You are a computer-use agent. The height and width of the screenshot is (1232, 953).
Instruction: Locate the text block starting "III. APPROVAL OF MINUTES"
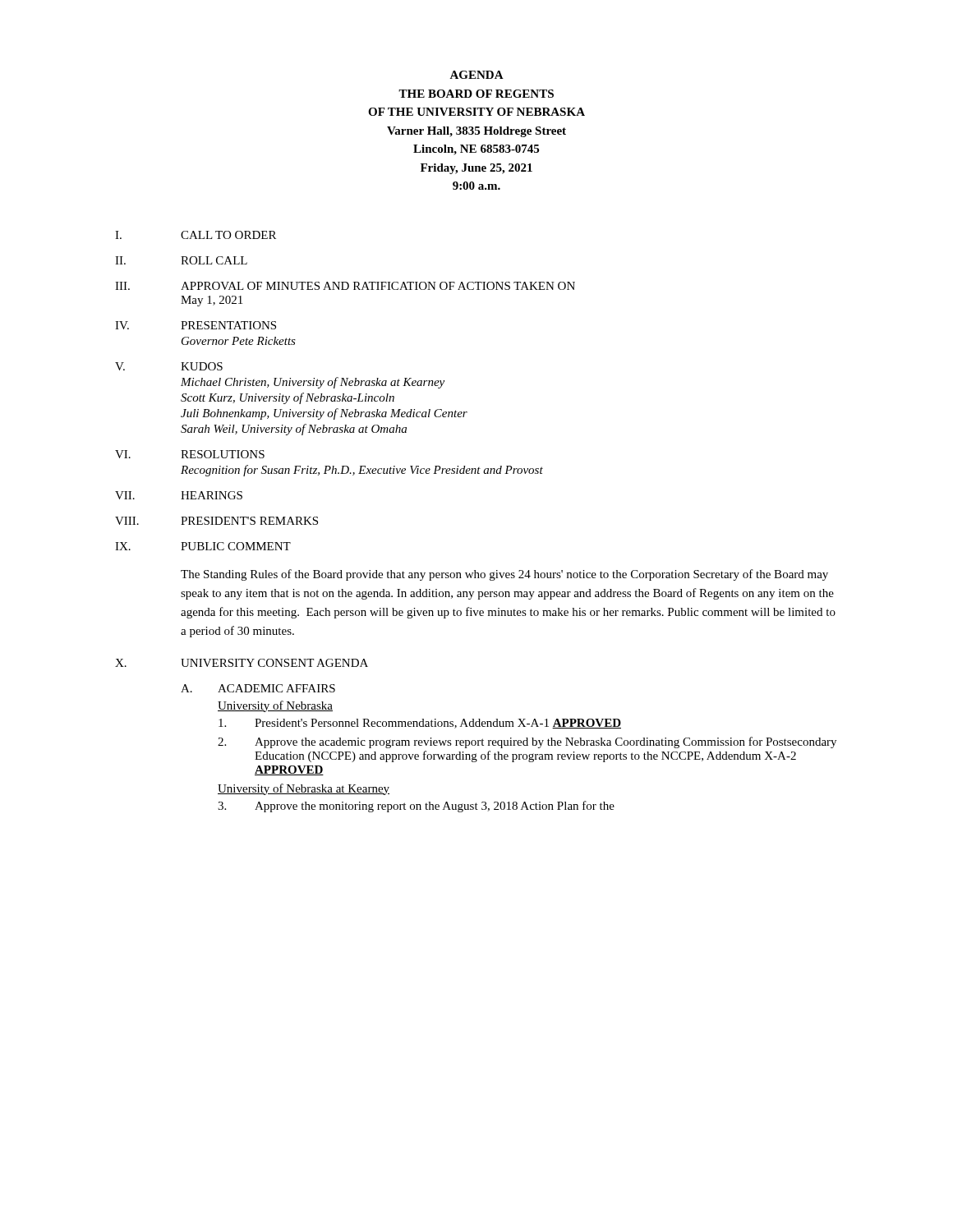tap(476, 293)
